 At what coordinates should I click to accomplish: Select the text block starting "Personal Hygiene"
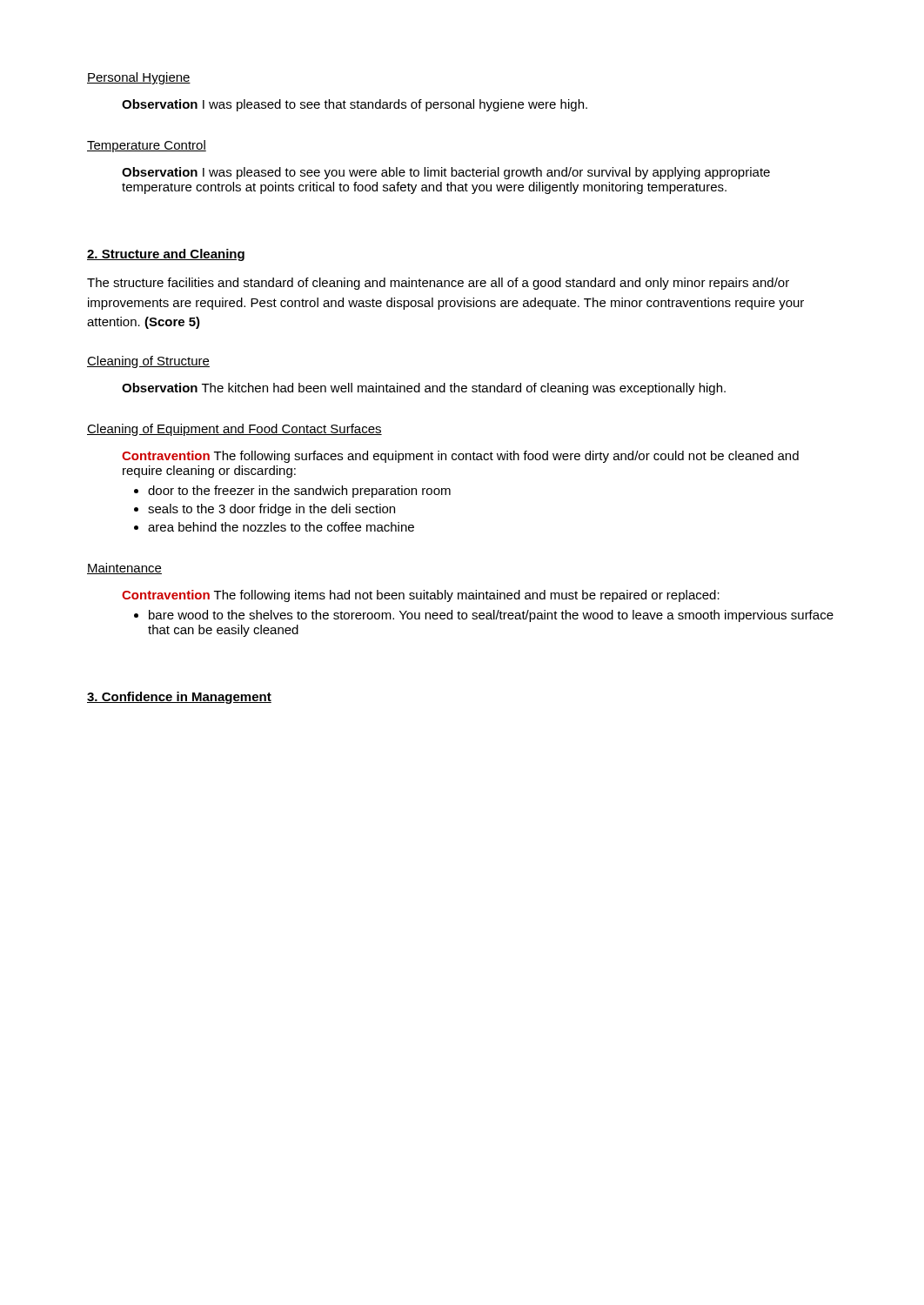[x=139, y=77]
